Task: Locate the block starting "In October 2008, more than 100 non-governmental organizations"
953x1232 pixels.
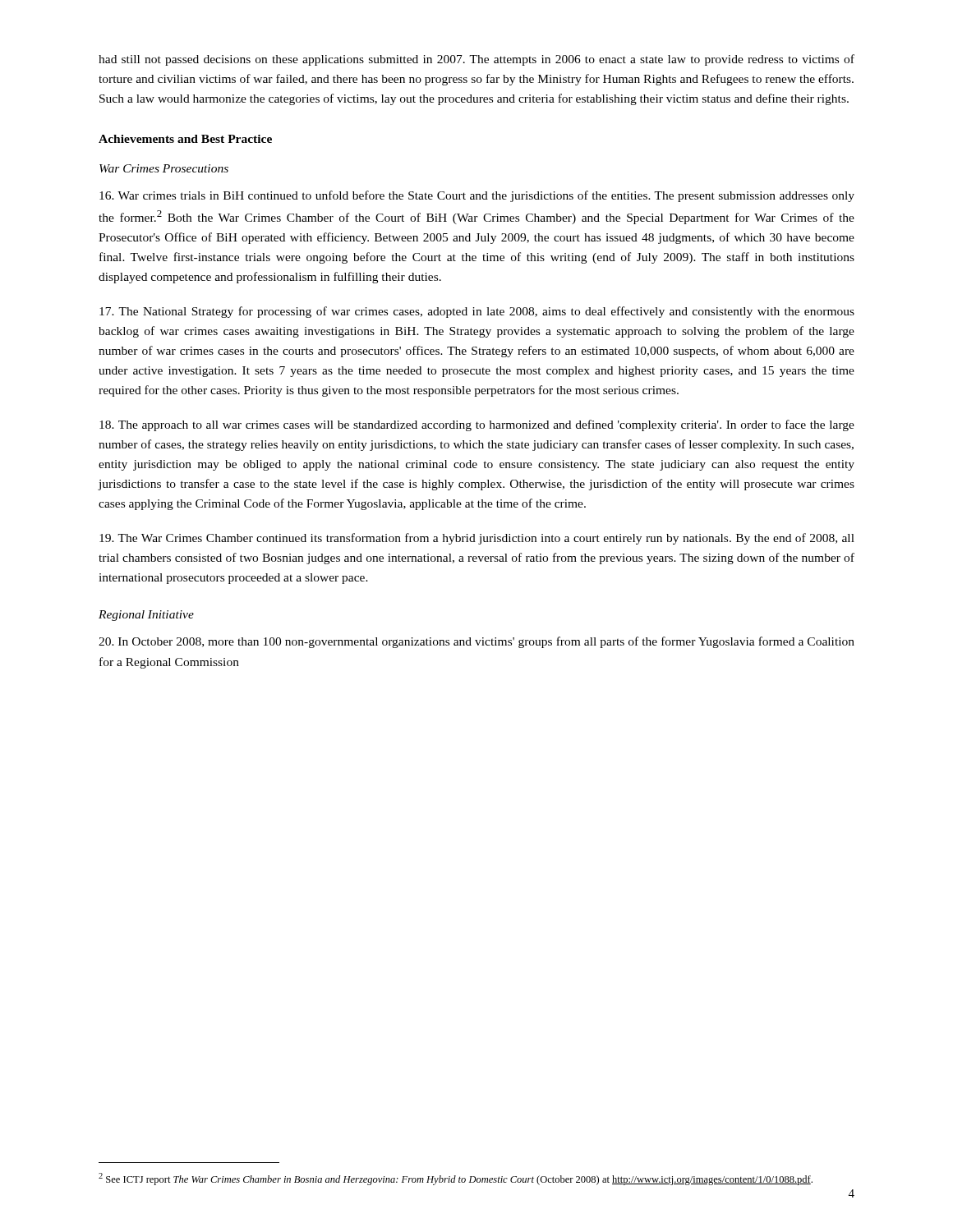Action: pyautogui.click(x=476, y=651)
